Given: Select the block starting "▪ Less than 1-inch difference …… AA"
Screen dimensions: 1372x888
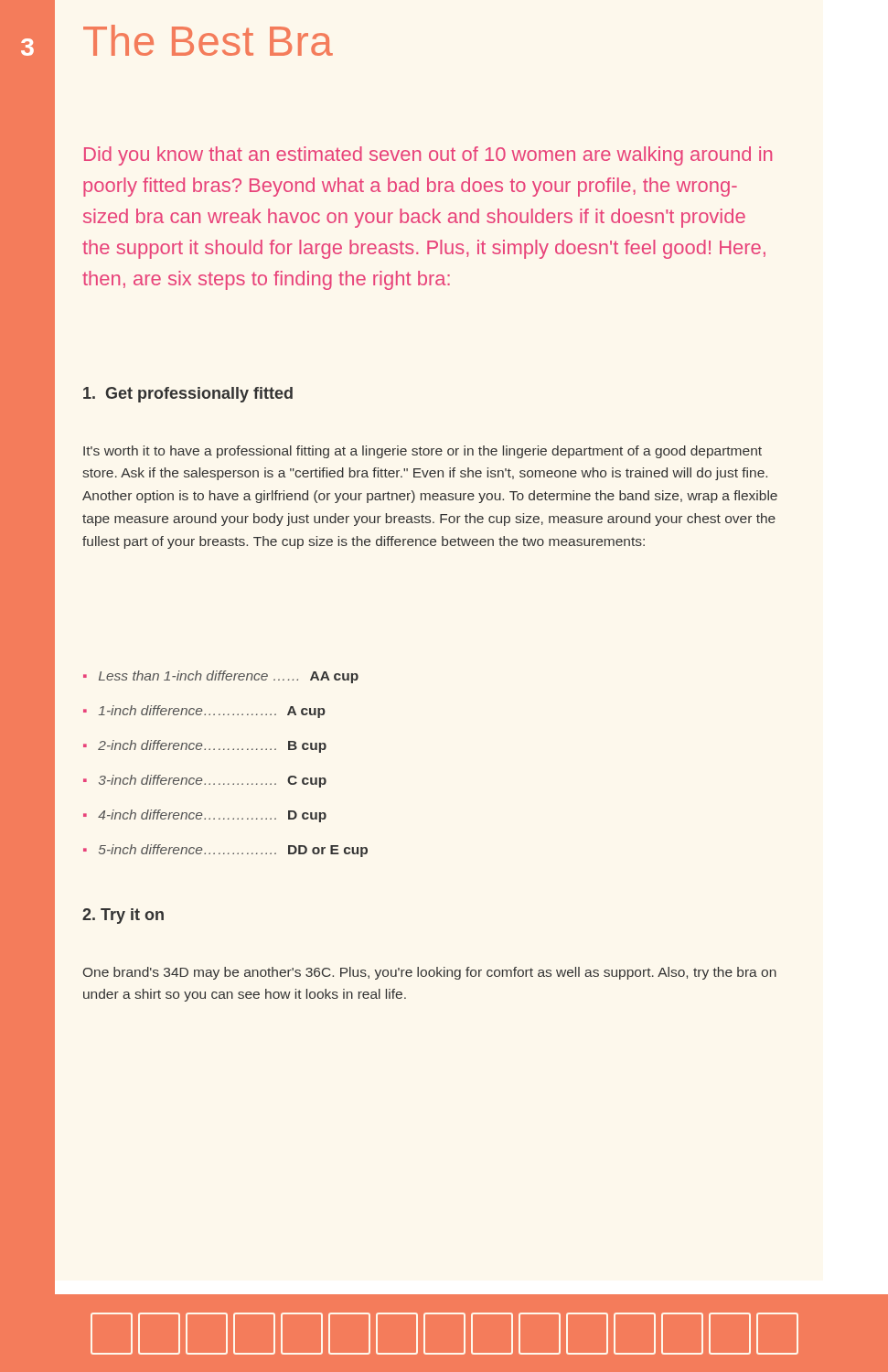Looking at the screenshot, I should tap(220, 676).
